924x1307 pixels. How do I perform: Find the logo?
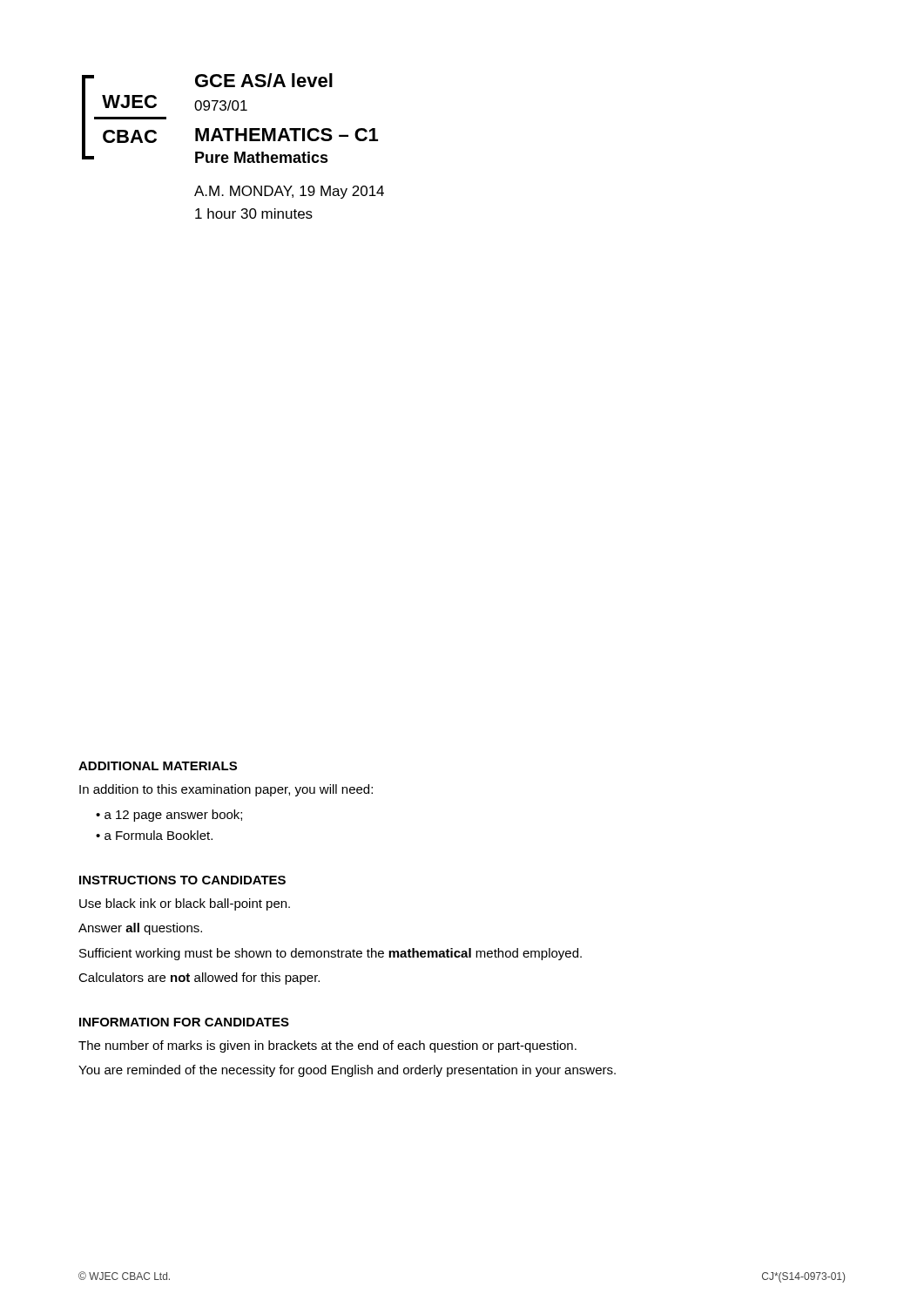point(124,119)
